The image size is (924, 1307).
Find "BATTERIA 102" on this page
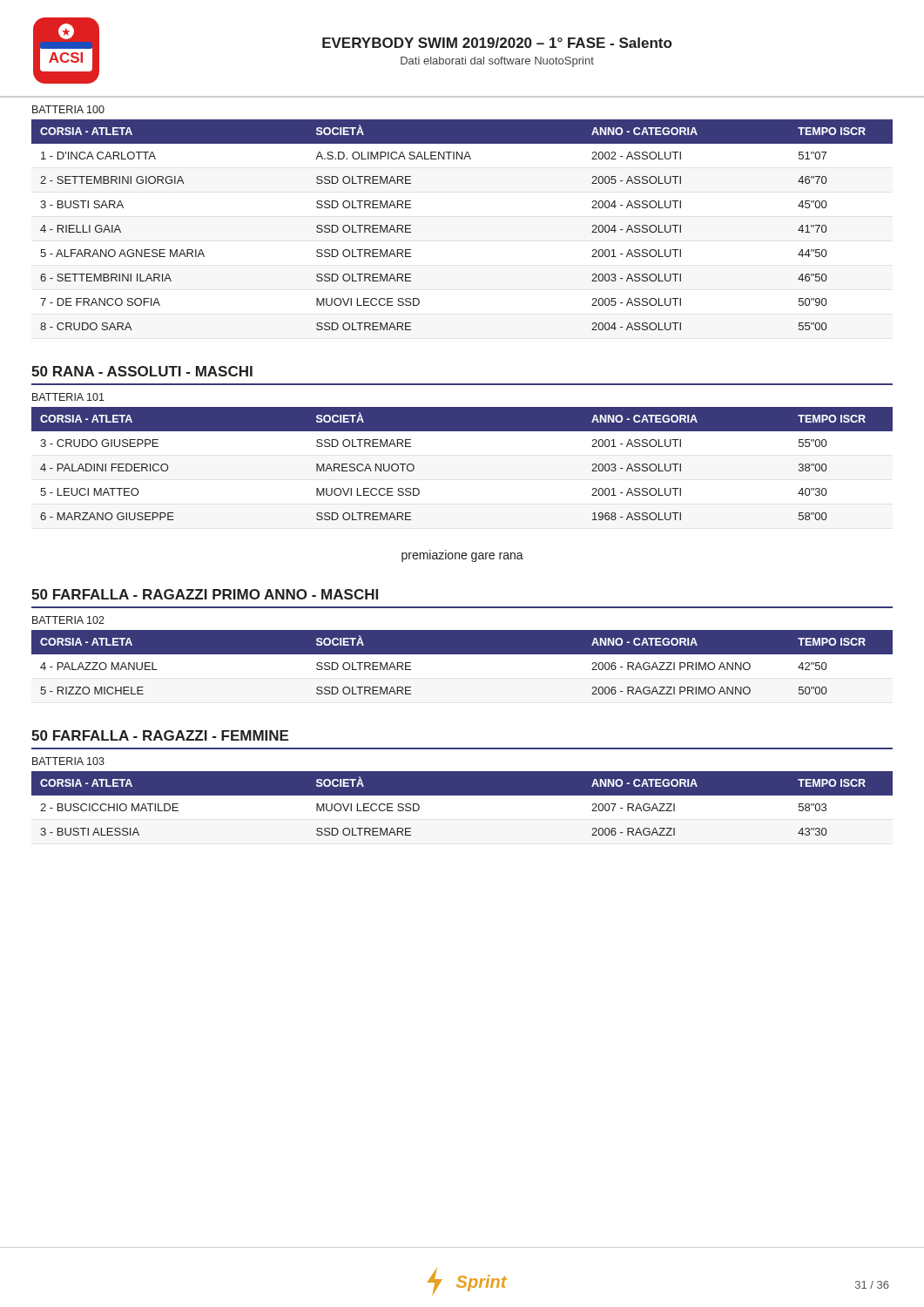tap(68, 620)
